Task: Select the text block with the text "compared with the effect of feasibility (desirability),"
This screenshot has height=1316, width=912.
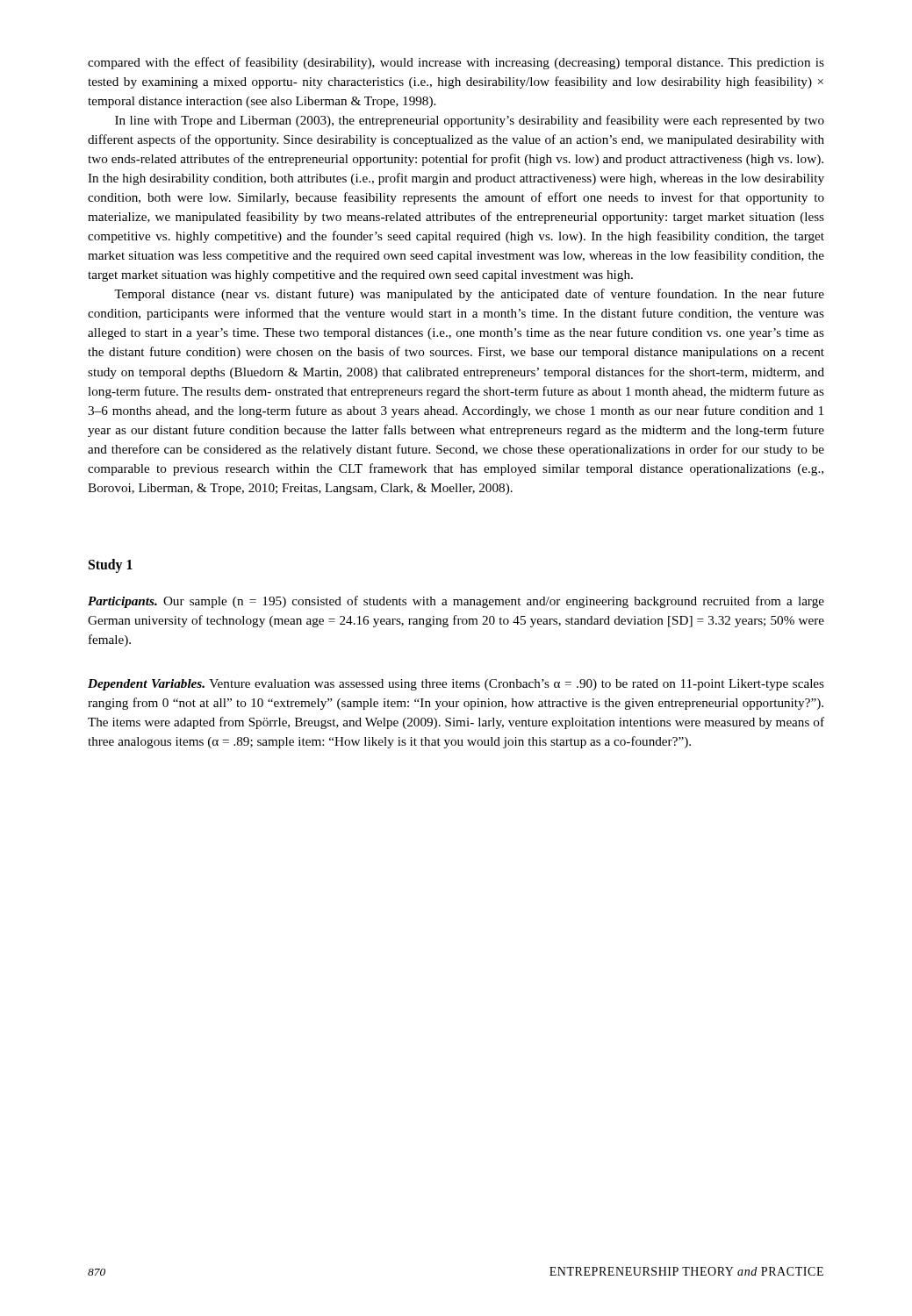Action: (x=456, y=275)
